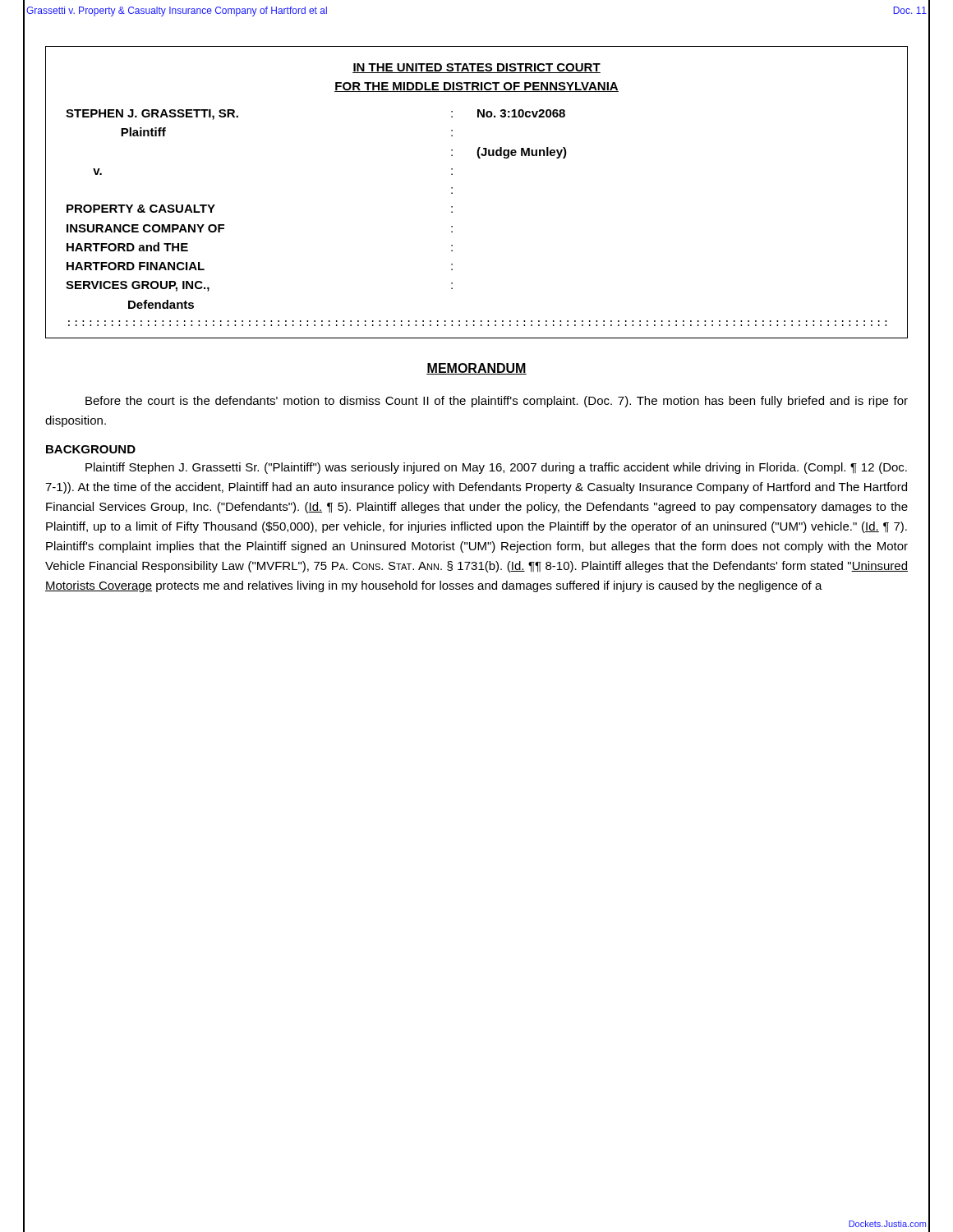Screen dimensions: 1232x953
Task: Click on the title containing "IN THE UNITED STATES DISTRICT COURTFOR THE"
Action: tap(476, 76)
